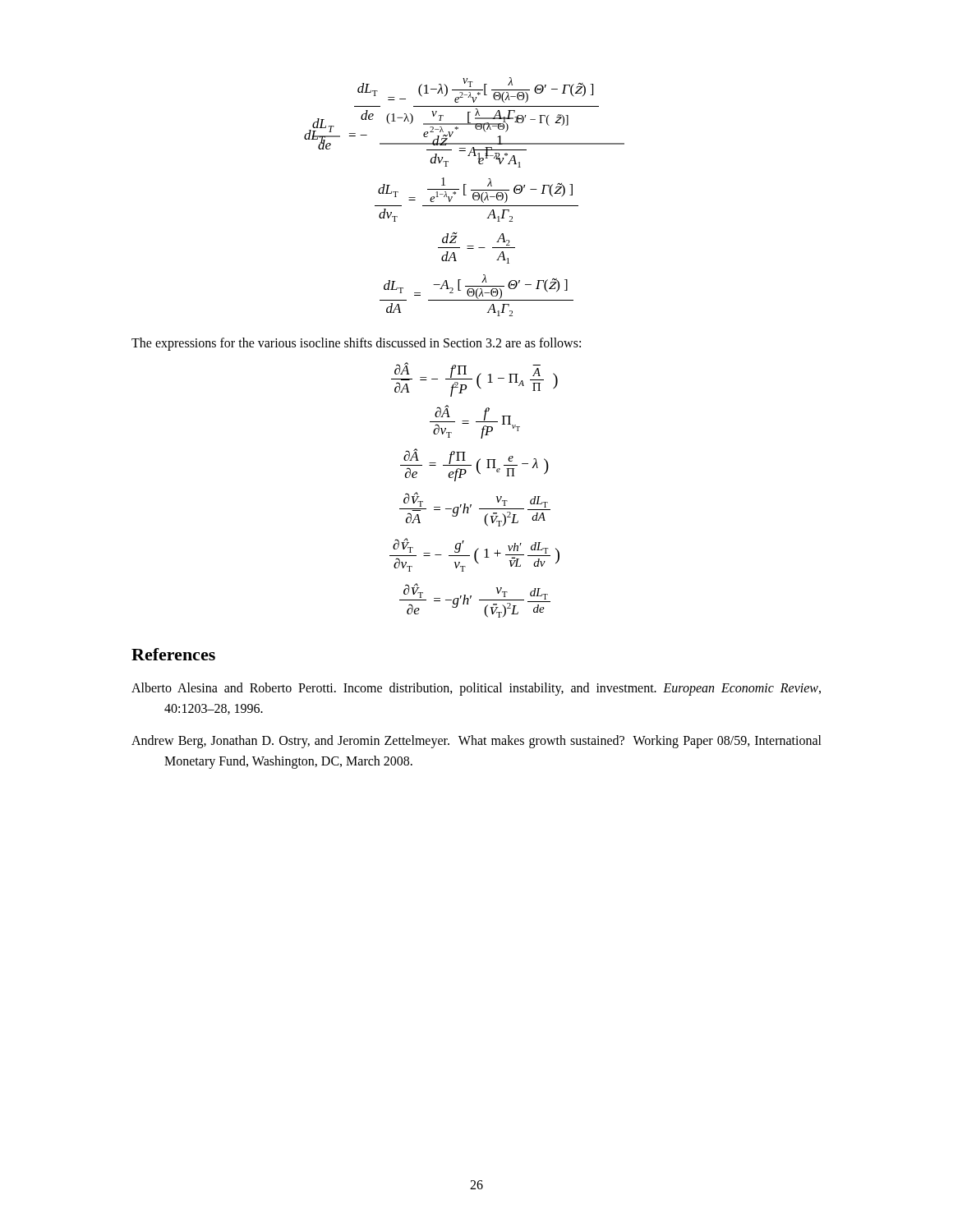Point to "dz̃ = 1 dvT e1−λv*A1"
The height and width of the screenshot is (1232, 953).
pyautogui.click(x=476, y=151)
